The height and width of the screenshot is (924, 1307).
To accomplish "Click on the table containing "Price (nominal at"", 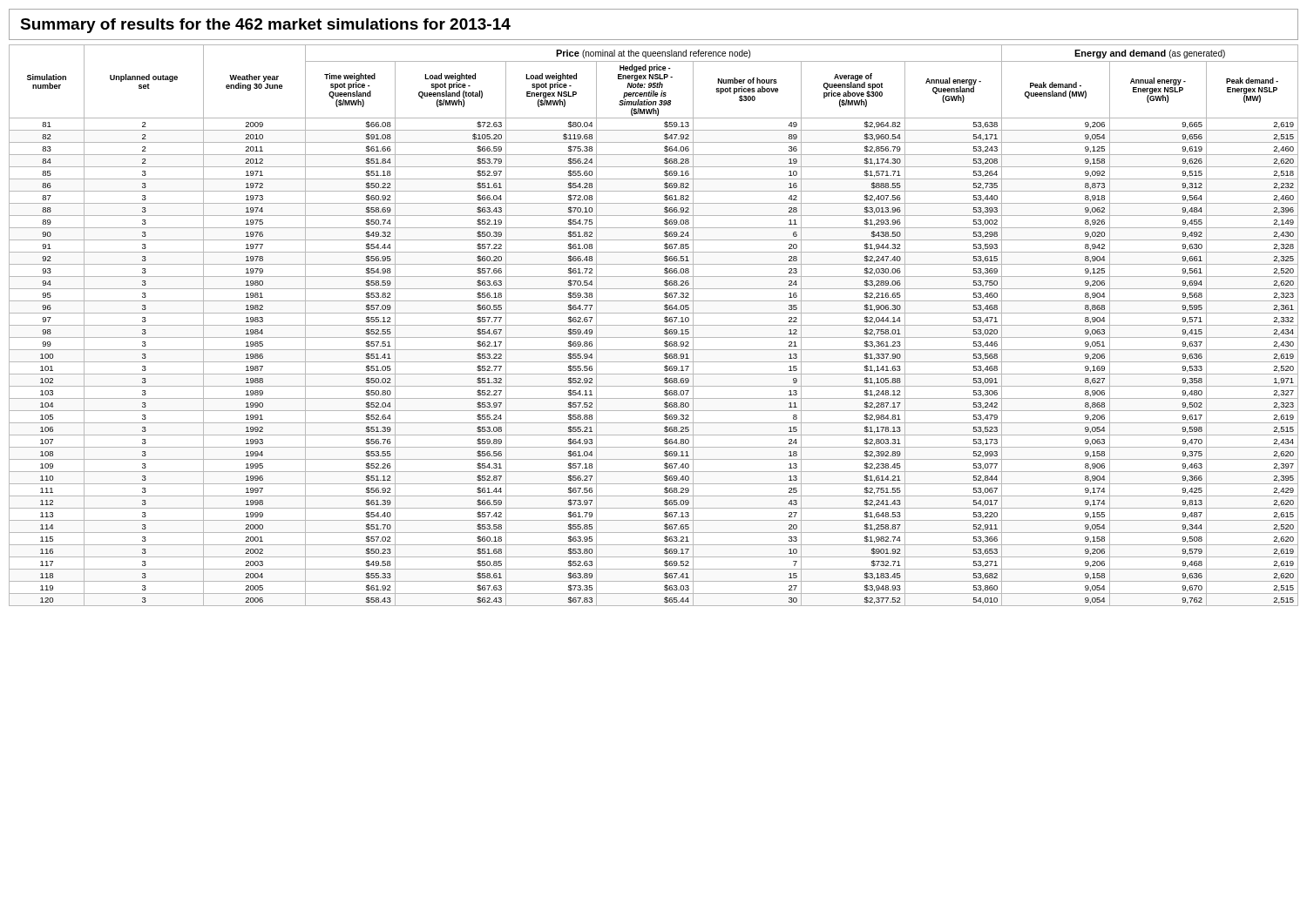I will [x=654, y=325].
